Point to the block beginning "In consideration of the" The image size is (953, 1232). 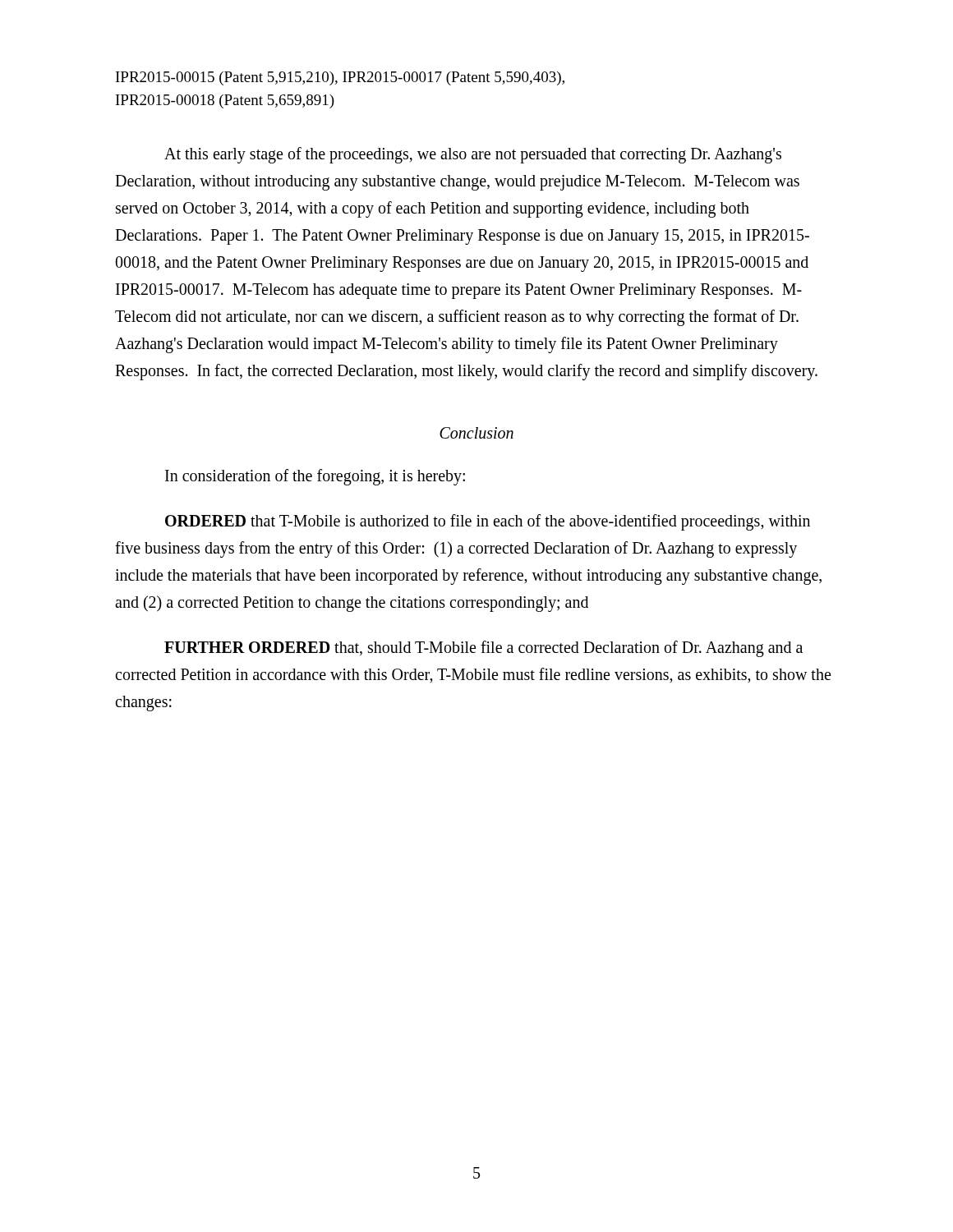click(x=476, y=476)
